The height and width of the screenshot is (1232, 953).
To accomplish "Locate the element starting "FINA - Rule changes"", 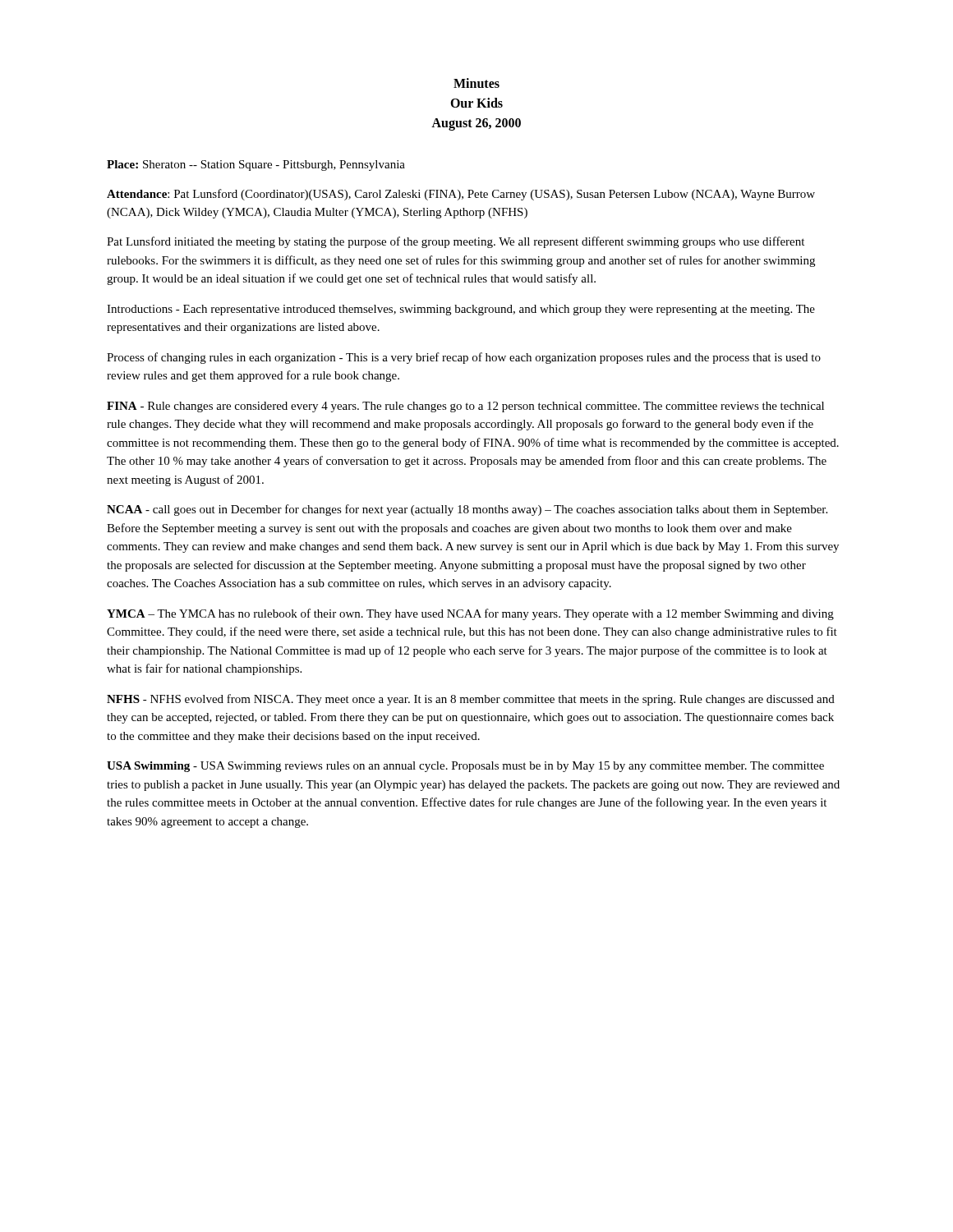I will point(473,442).
